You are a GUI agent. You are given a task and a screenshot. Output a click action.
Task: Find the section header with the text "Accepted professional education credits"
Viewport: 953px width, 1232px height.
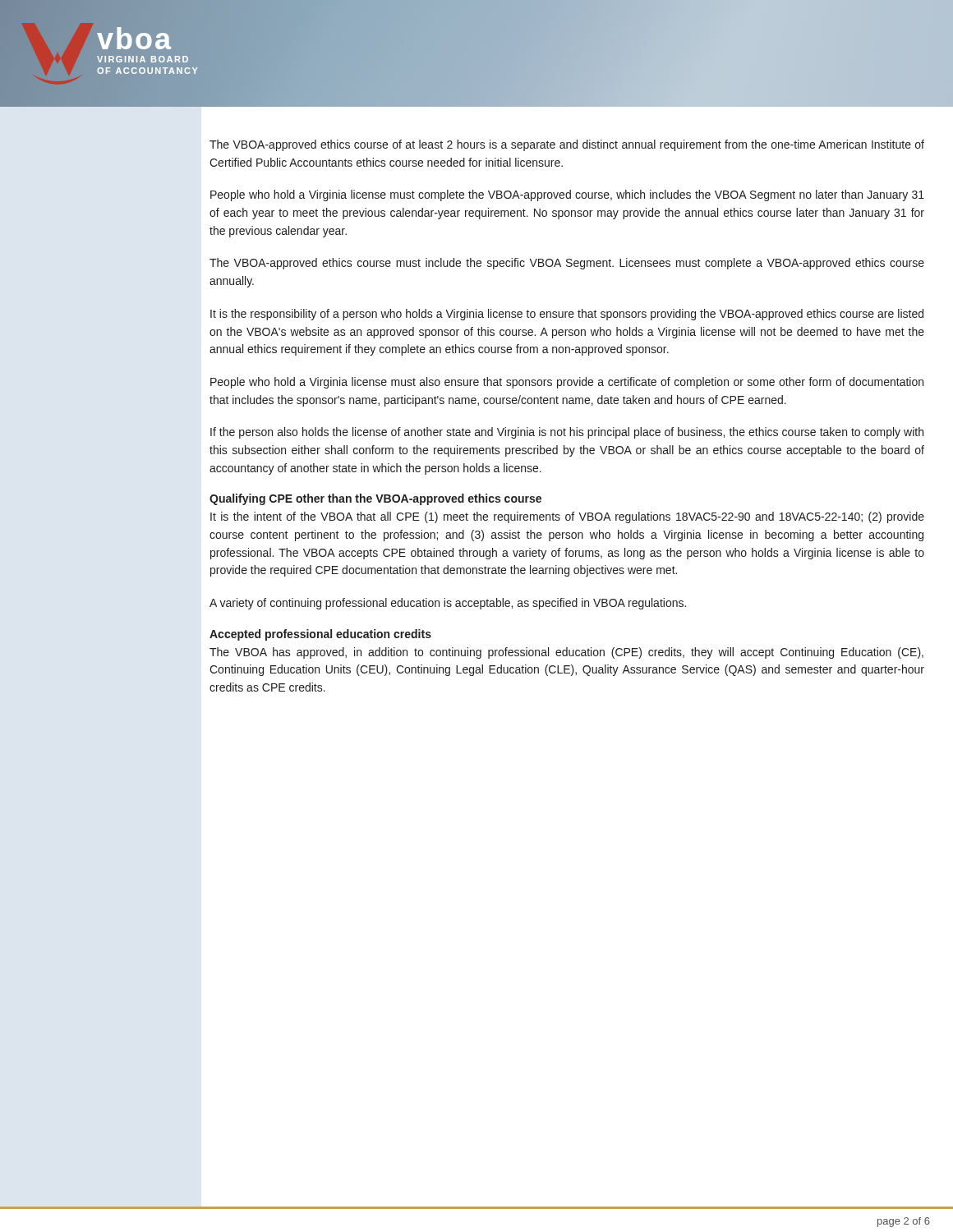[320, 634]
